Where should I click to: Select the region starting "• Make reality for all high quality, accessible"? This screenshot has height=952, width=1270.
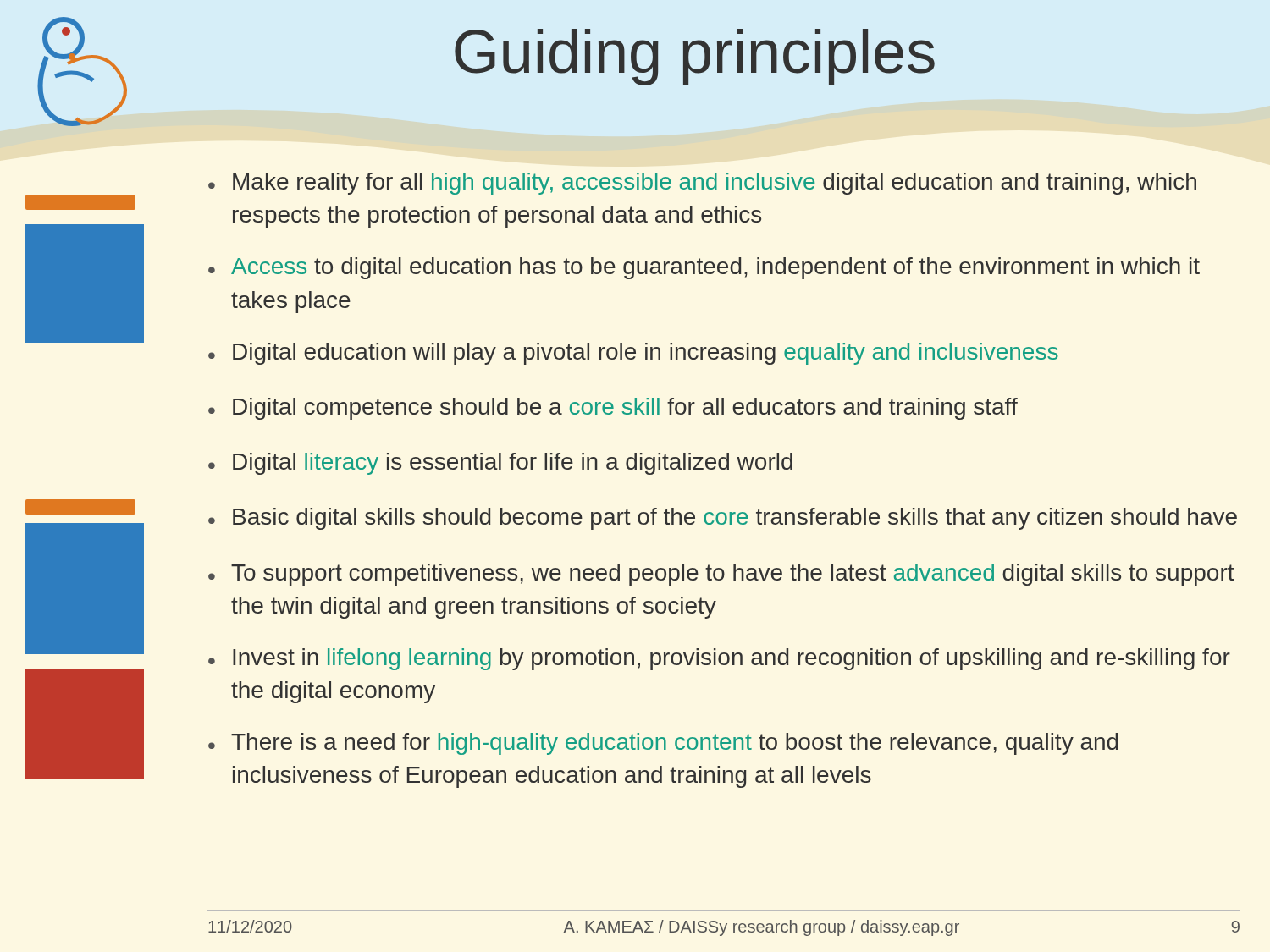click(724, 198)
